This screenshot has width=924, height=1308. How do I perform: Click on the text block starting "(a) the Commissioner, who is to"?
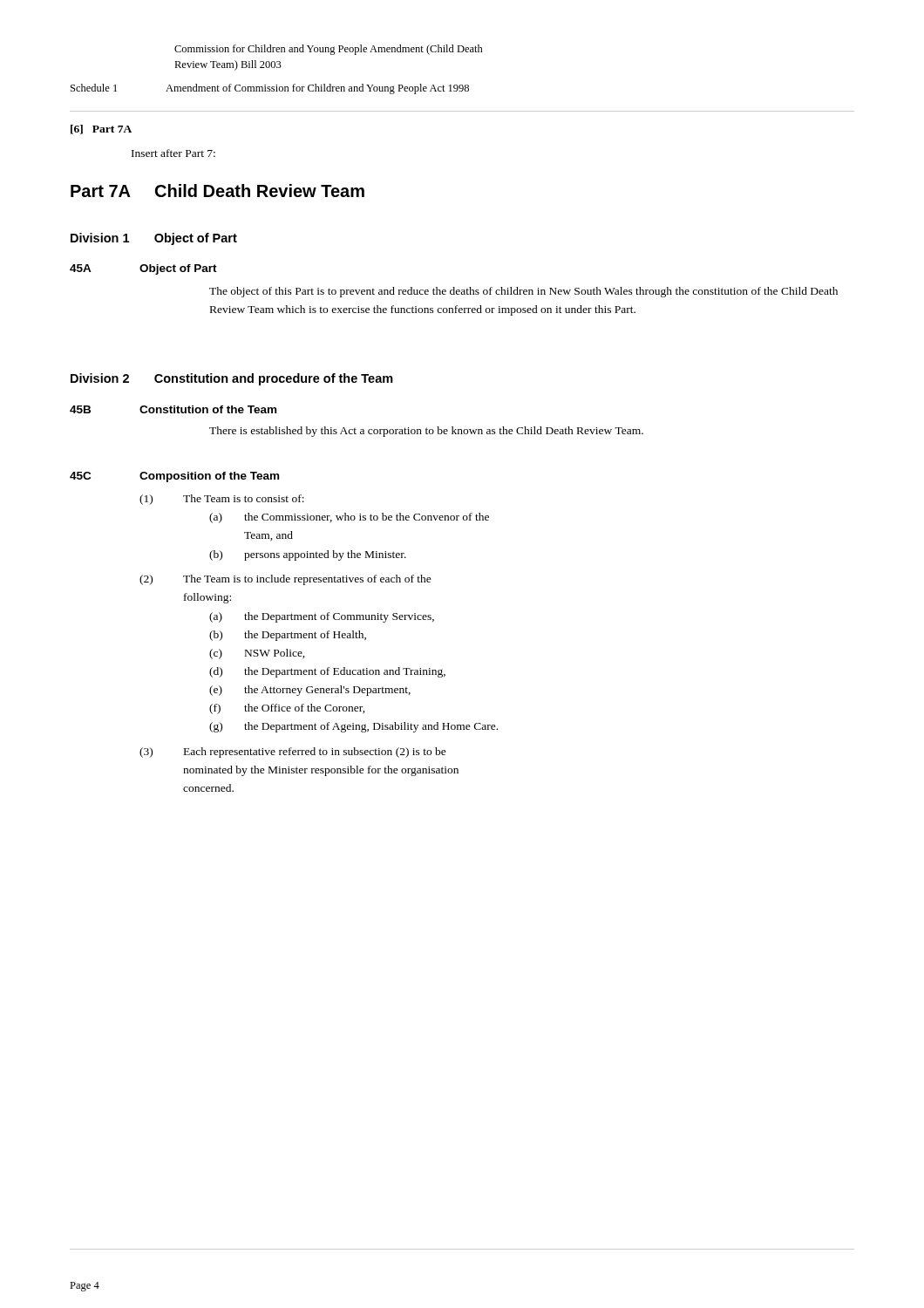click(349, 527)
